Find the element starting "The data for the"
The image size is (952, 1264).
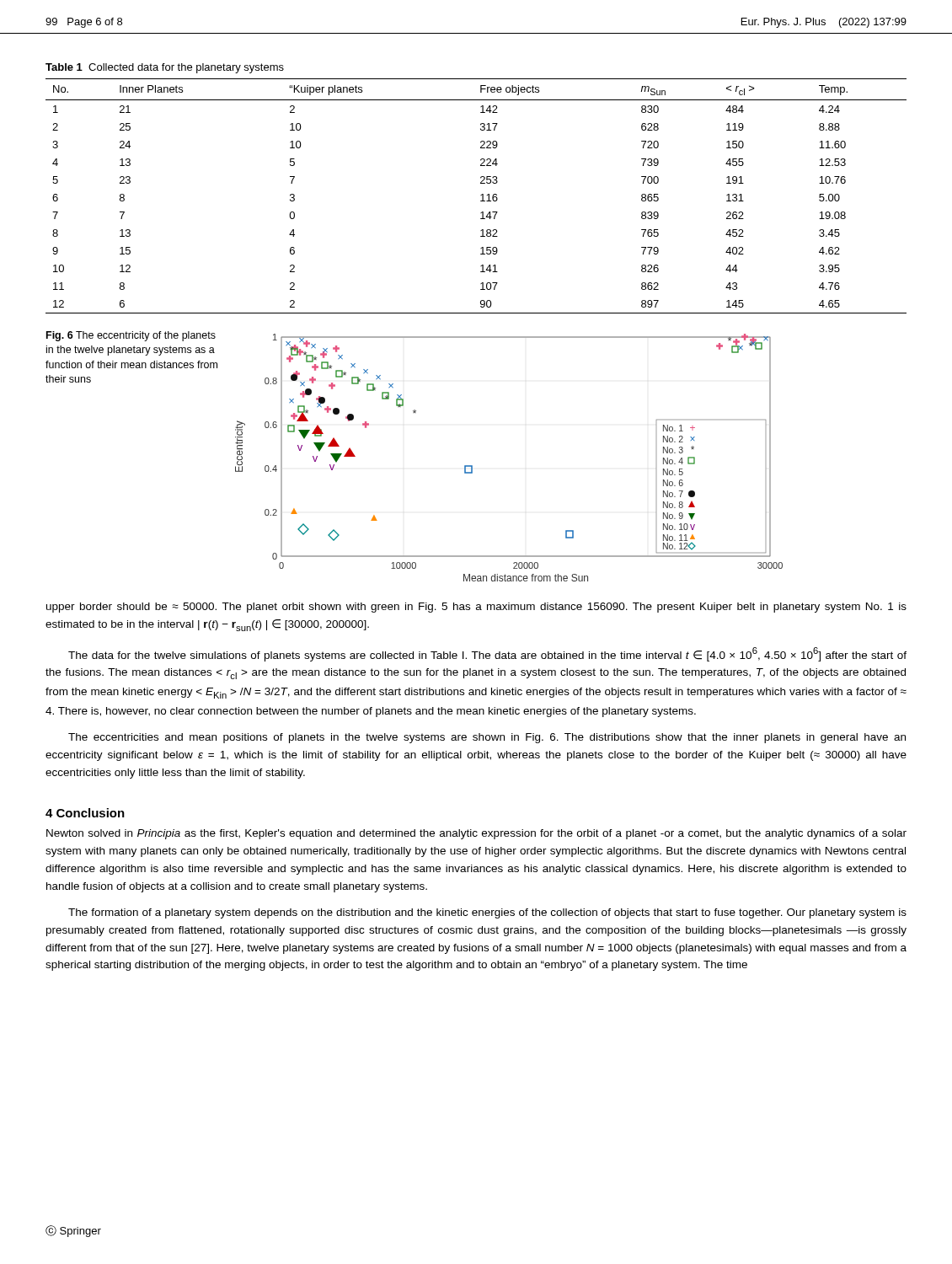[476, 682]
